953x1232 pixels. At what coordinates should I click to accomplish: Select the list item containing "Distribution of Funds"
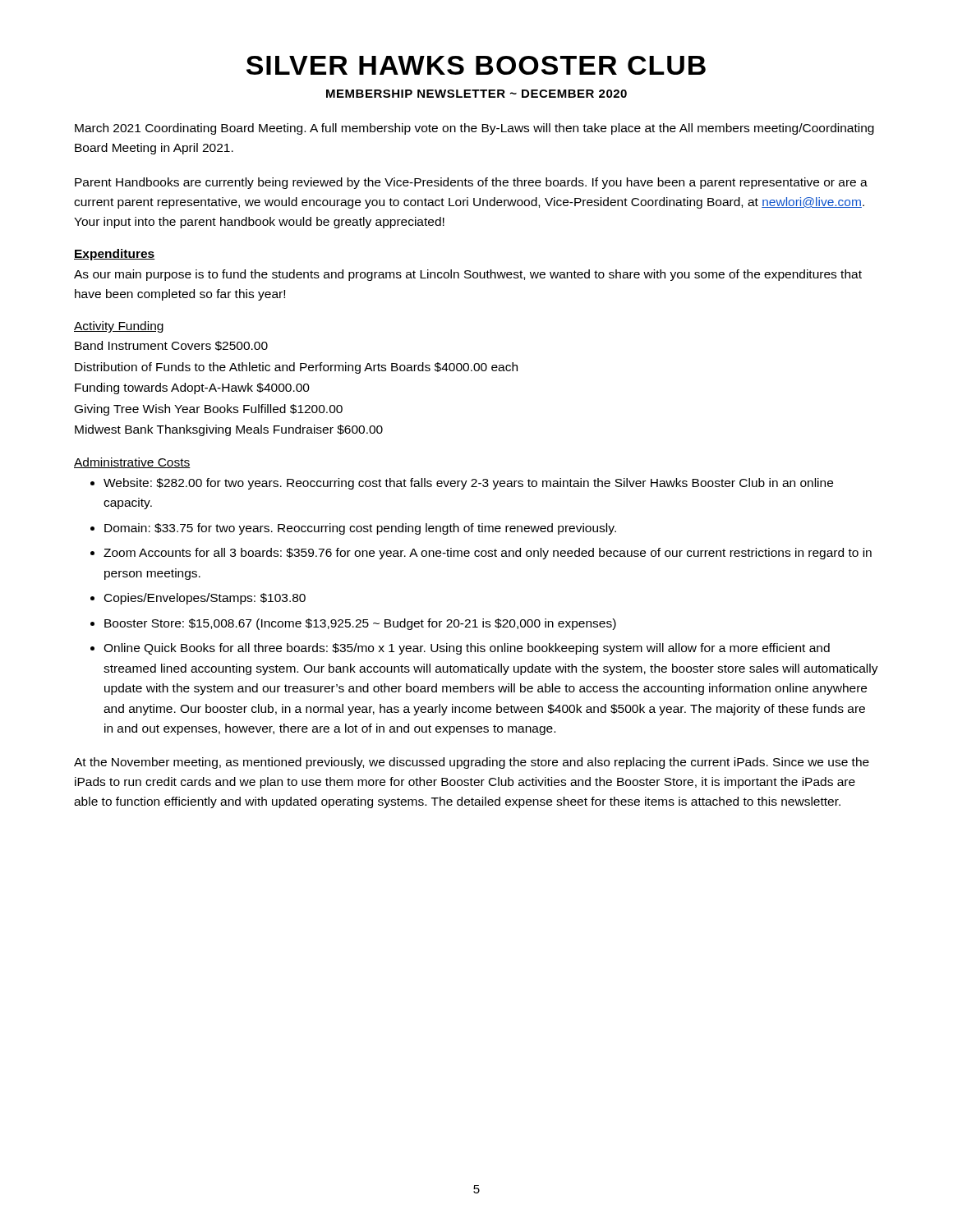click(x=296, y=366)
